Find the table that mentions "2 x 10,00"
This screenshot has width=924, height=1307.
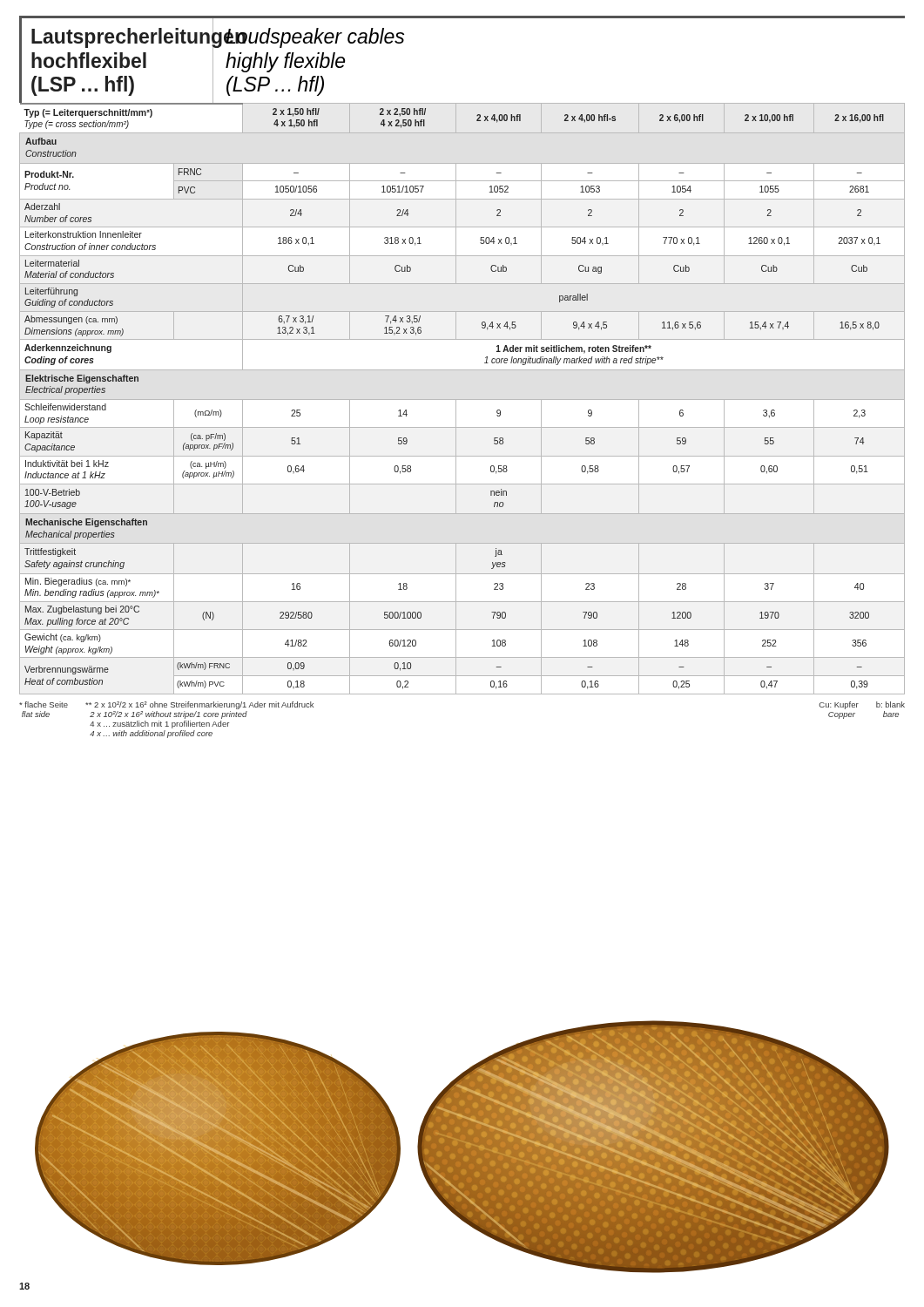click(462, 398)
